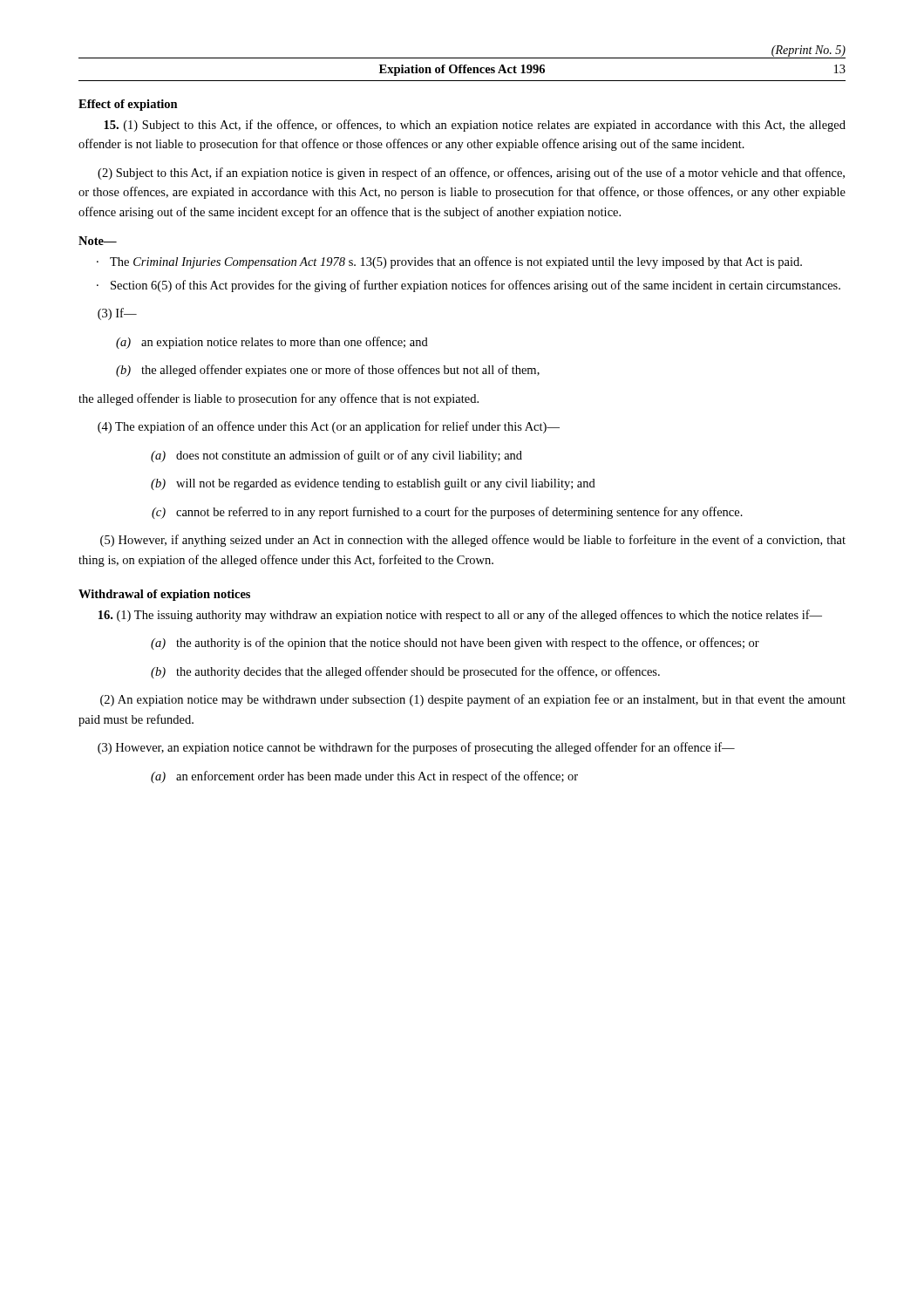Select the block starting "· Section 6(5) of this Act"
Image resolution: width=924 pixels, height=1308 pixels.
(x=471, y=285)
